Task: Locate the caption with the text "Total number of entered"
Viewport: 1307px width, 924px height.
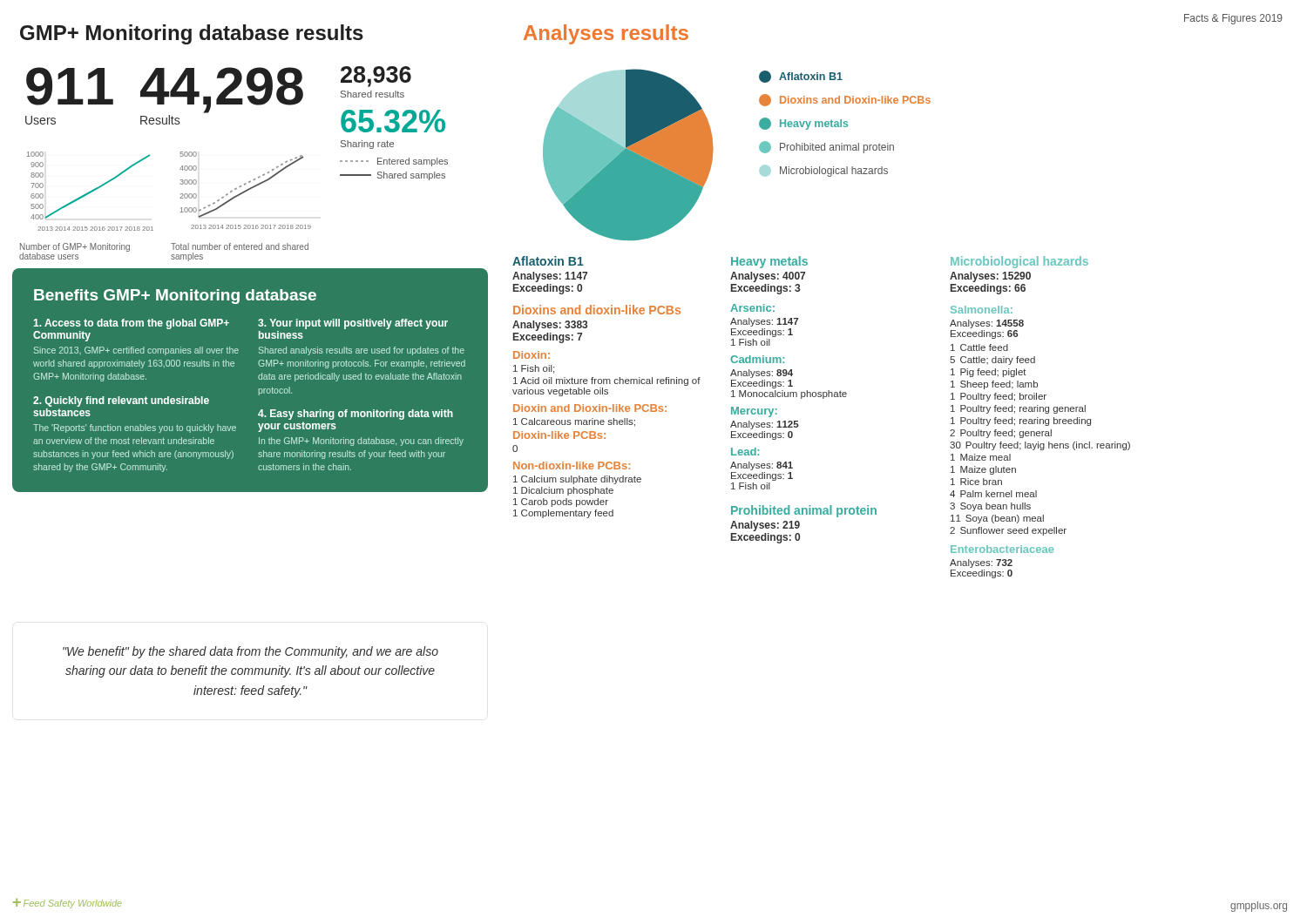Action: 240,252
